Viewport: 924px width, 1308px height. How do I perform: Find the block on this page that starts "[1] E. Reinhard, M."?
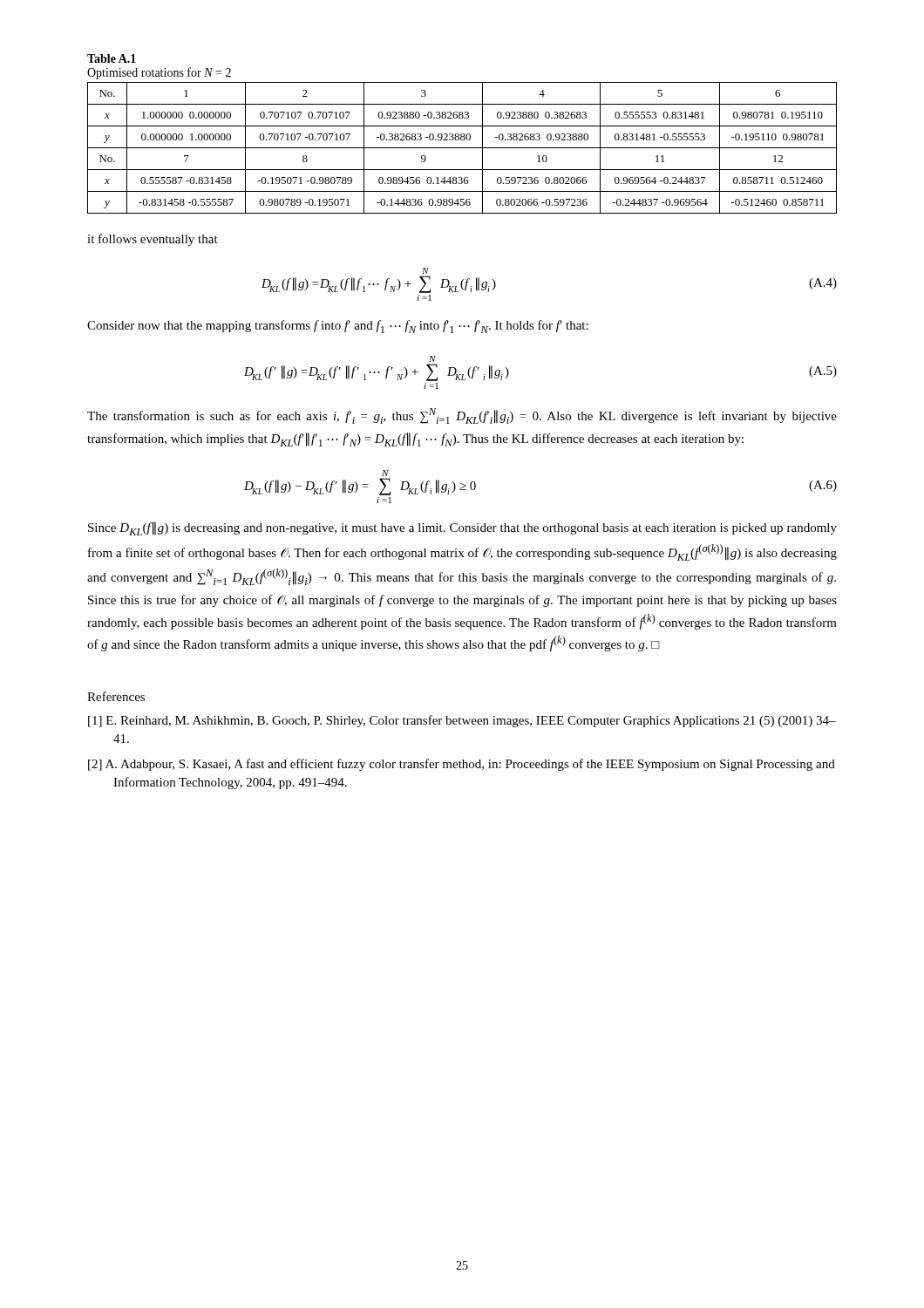click(461, 729)
